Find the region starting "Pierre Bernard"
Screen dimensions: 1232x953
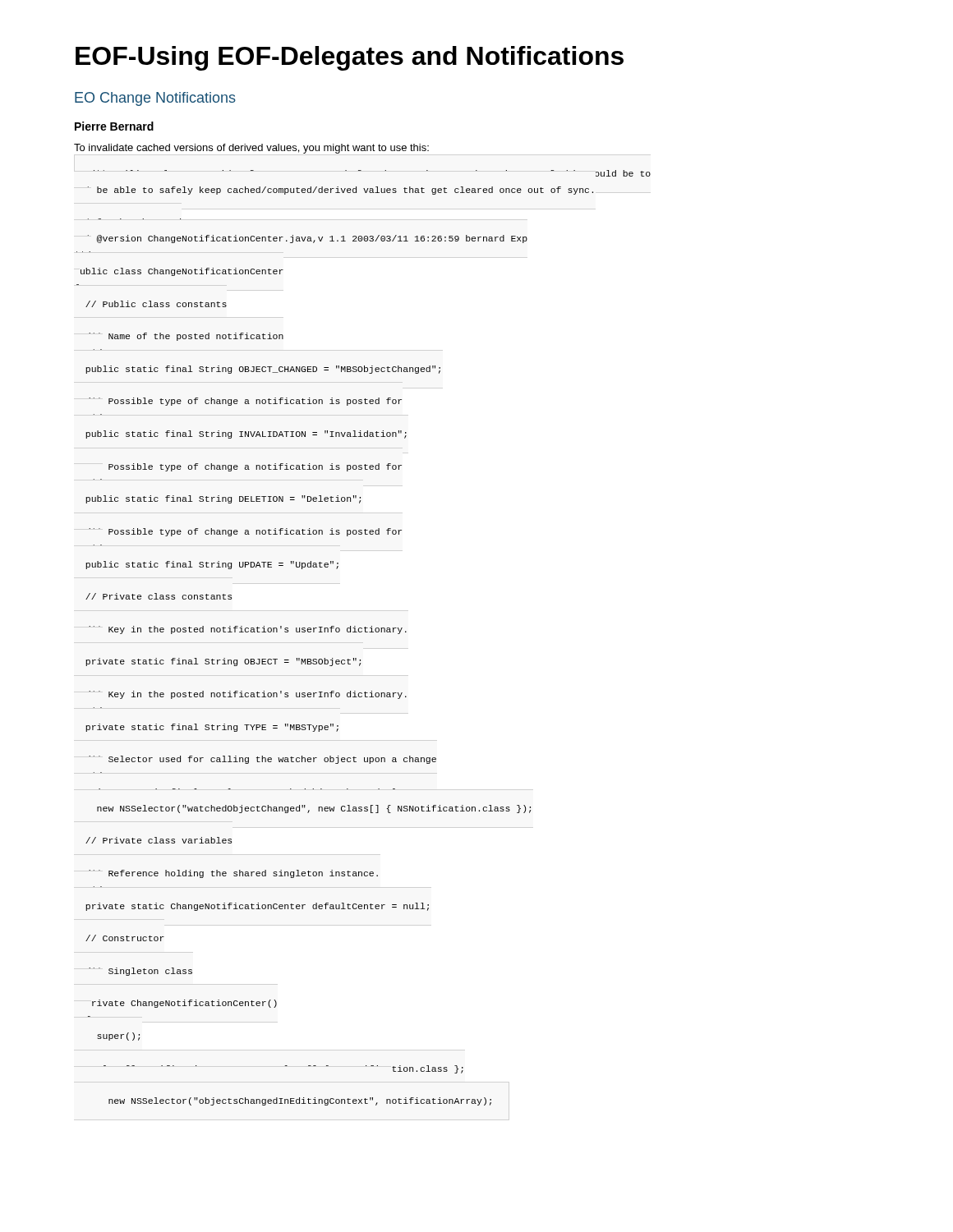click(x=114, y=126)
